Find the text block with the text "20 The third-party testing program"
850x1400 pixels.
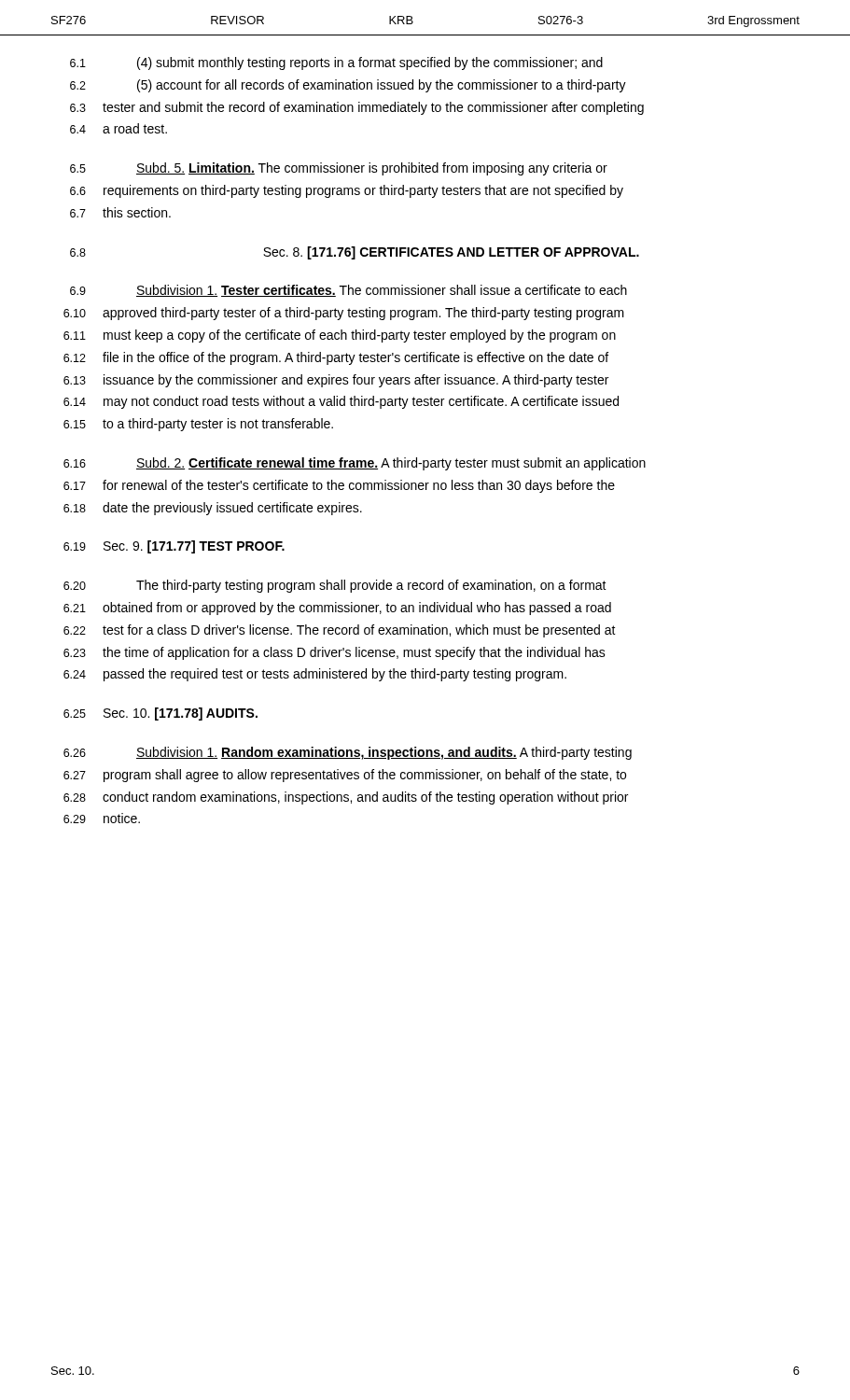point(425,631)
